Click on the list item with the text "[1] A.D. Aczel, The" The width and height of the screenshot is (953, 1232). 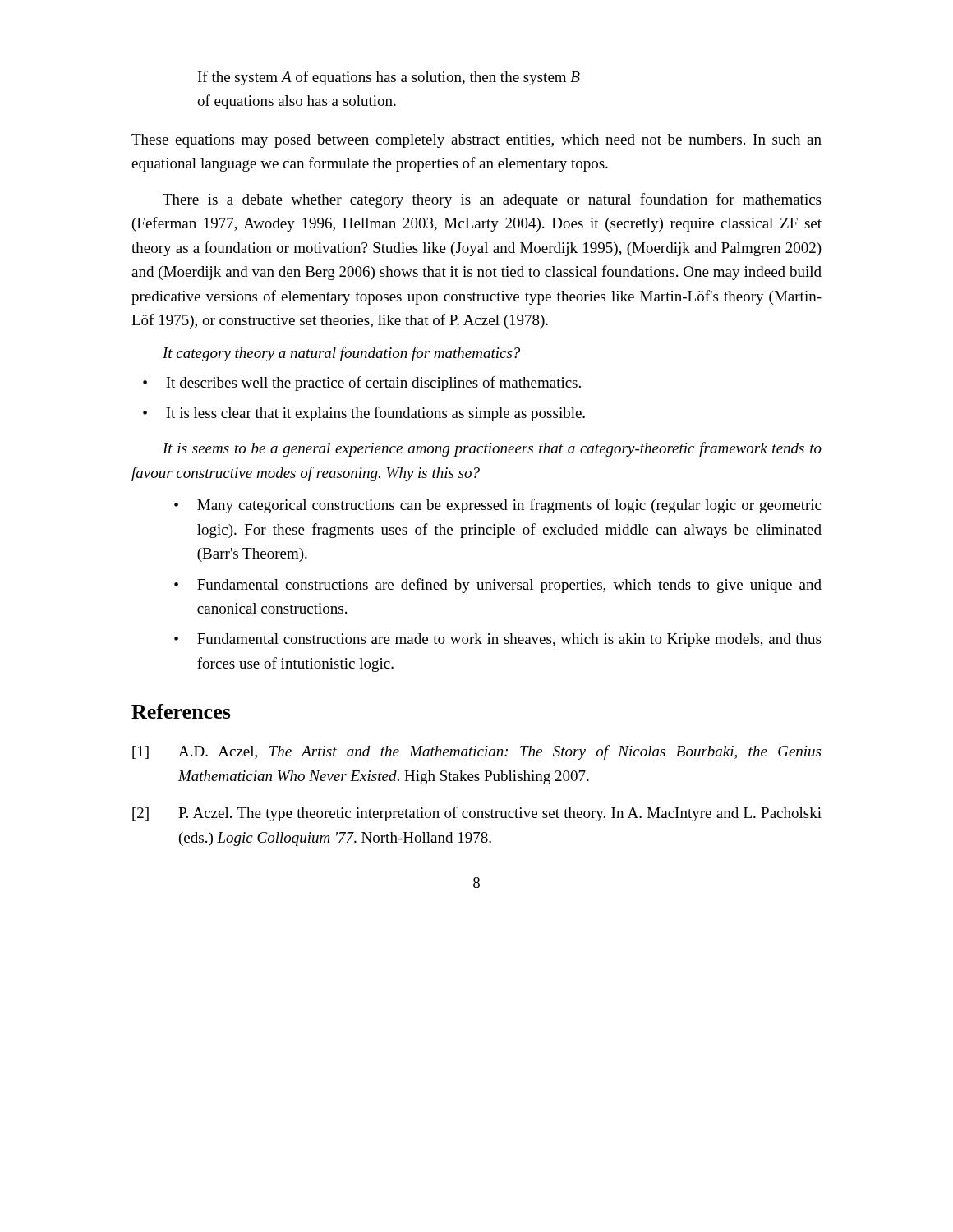tap(476, 764)
